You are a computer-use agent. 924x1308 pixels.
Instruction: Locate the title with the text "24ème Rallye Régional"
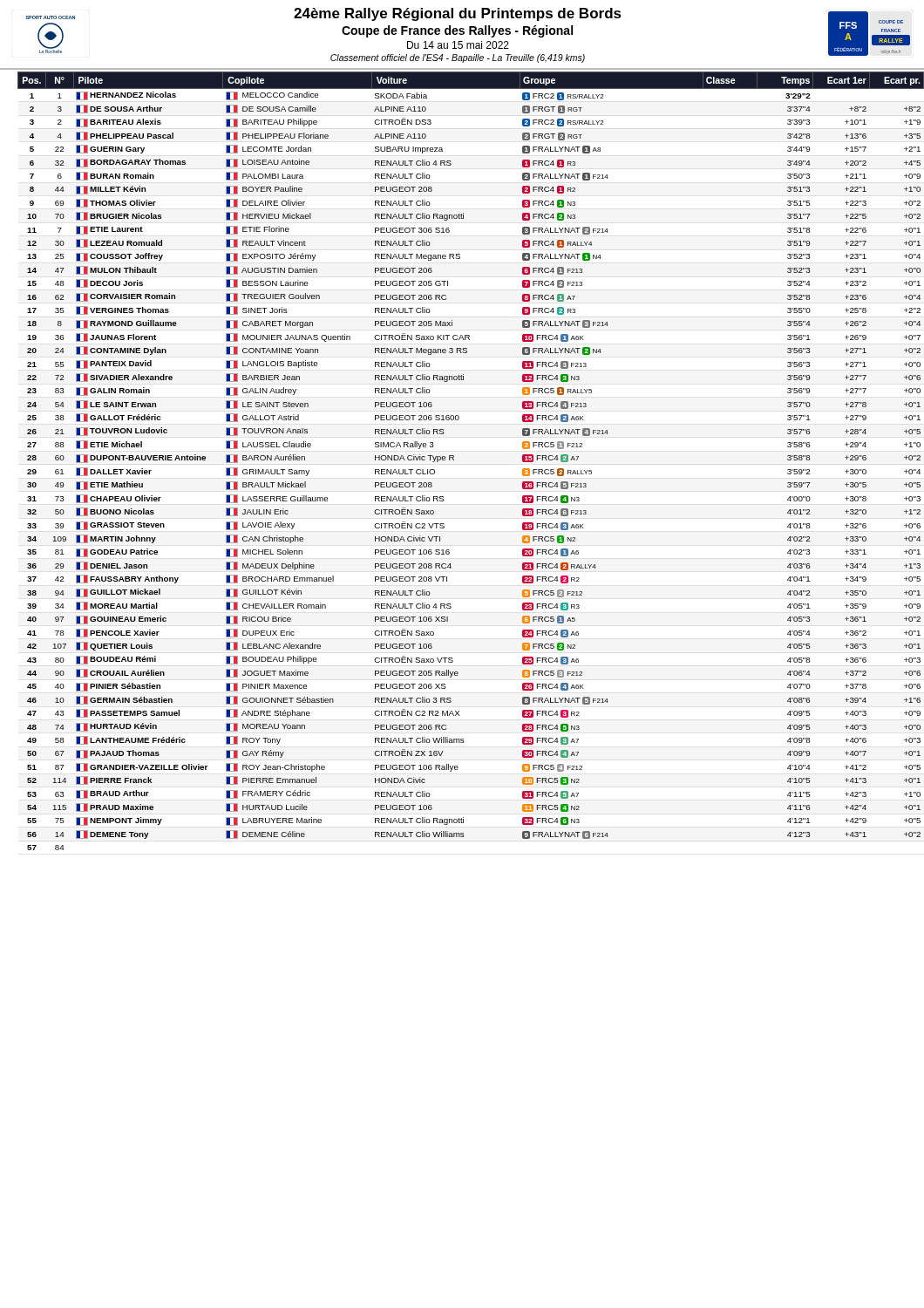pyautogui.click(x=458, y=14)
